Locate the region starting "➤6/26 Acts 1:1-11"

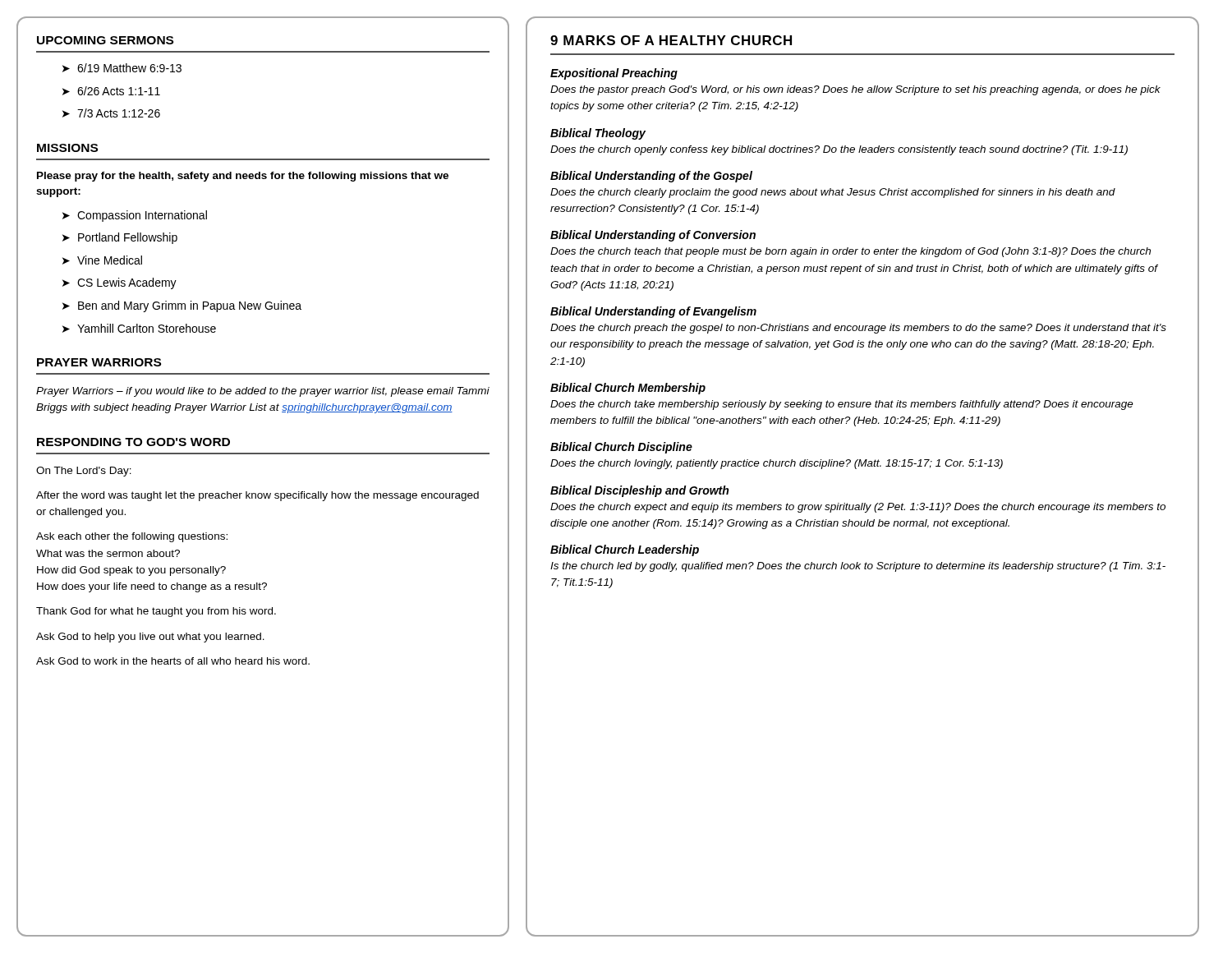click(111, 92)
